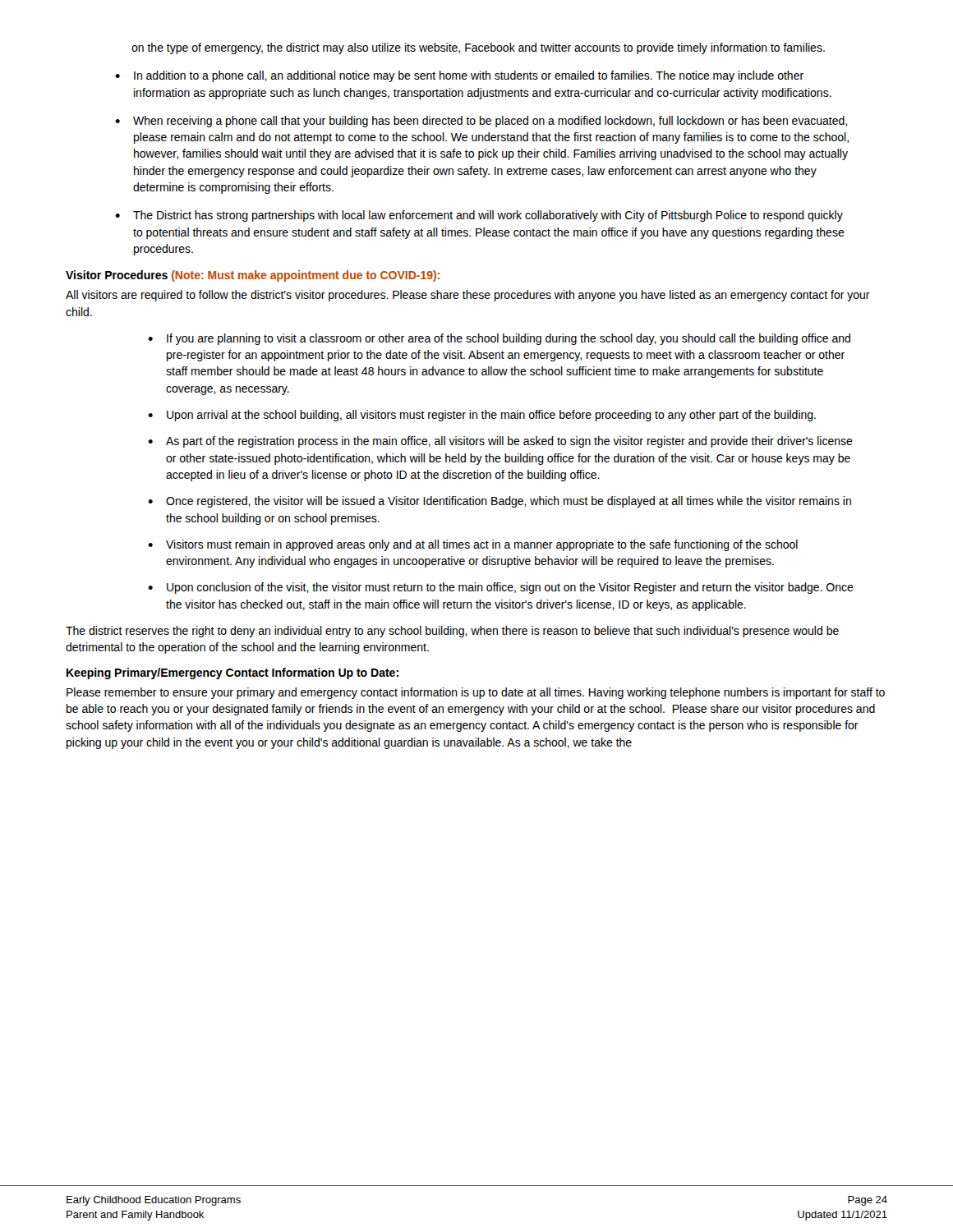The image size is (953, 1232).
Task: Locate the block of text that opens with "• As part"
Action: coord(501,458)
